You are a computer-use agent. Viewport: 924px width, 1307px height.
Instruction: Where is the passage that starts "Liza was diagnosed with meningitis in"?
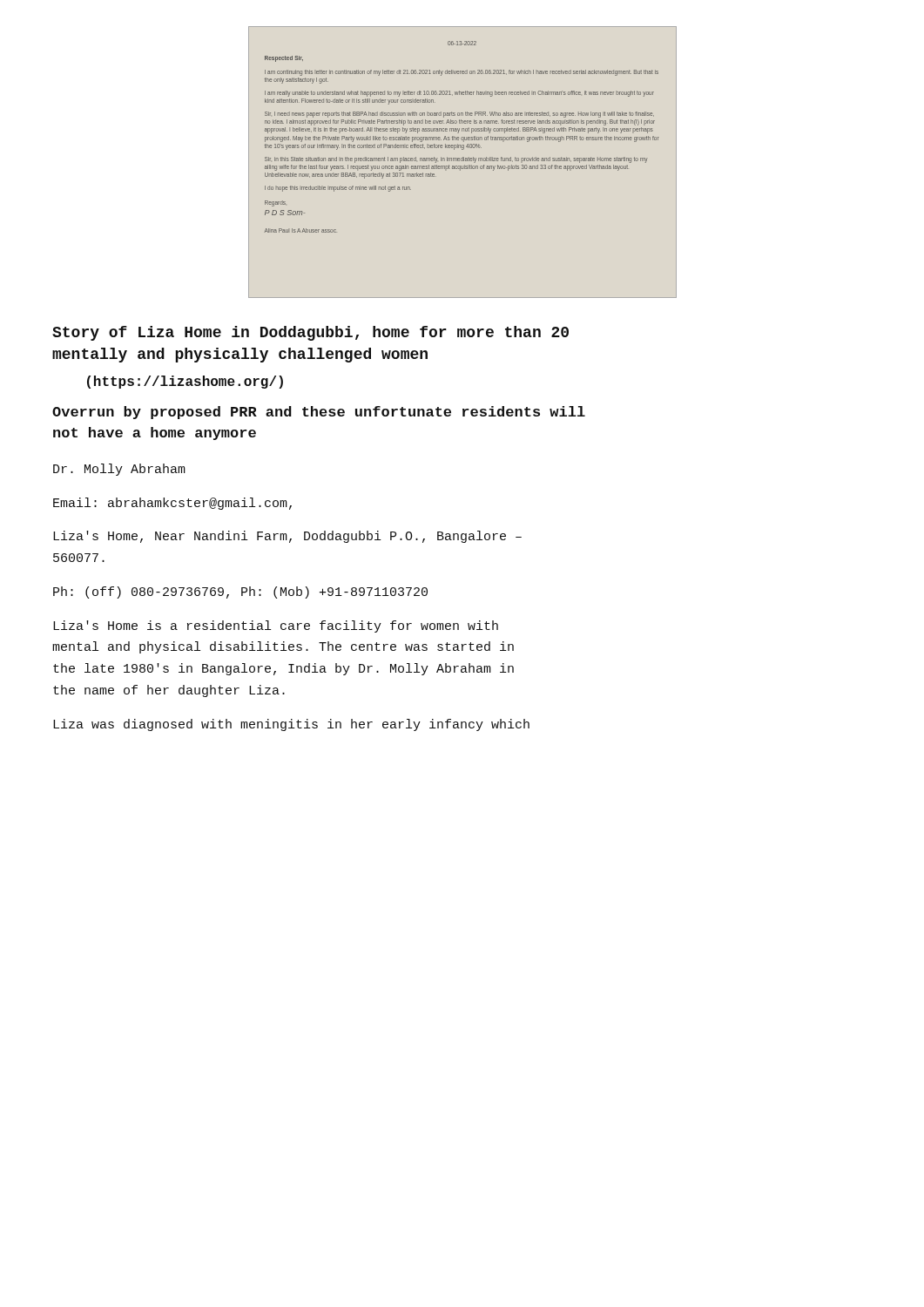(291, 725)
